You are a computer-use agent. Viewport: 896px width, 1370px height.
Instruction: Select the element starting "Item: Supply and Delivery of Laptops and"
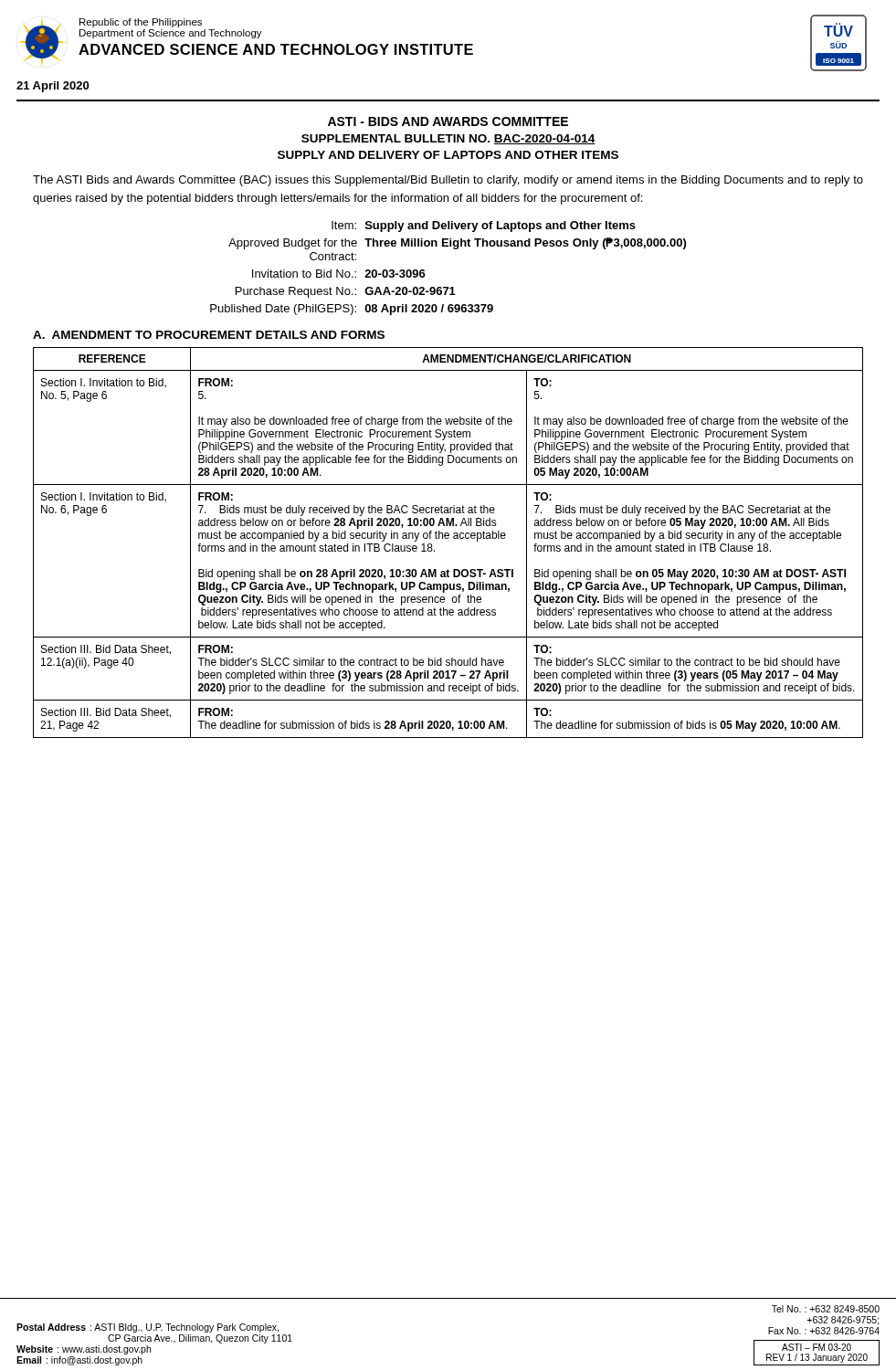point(484,227)
